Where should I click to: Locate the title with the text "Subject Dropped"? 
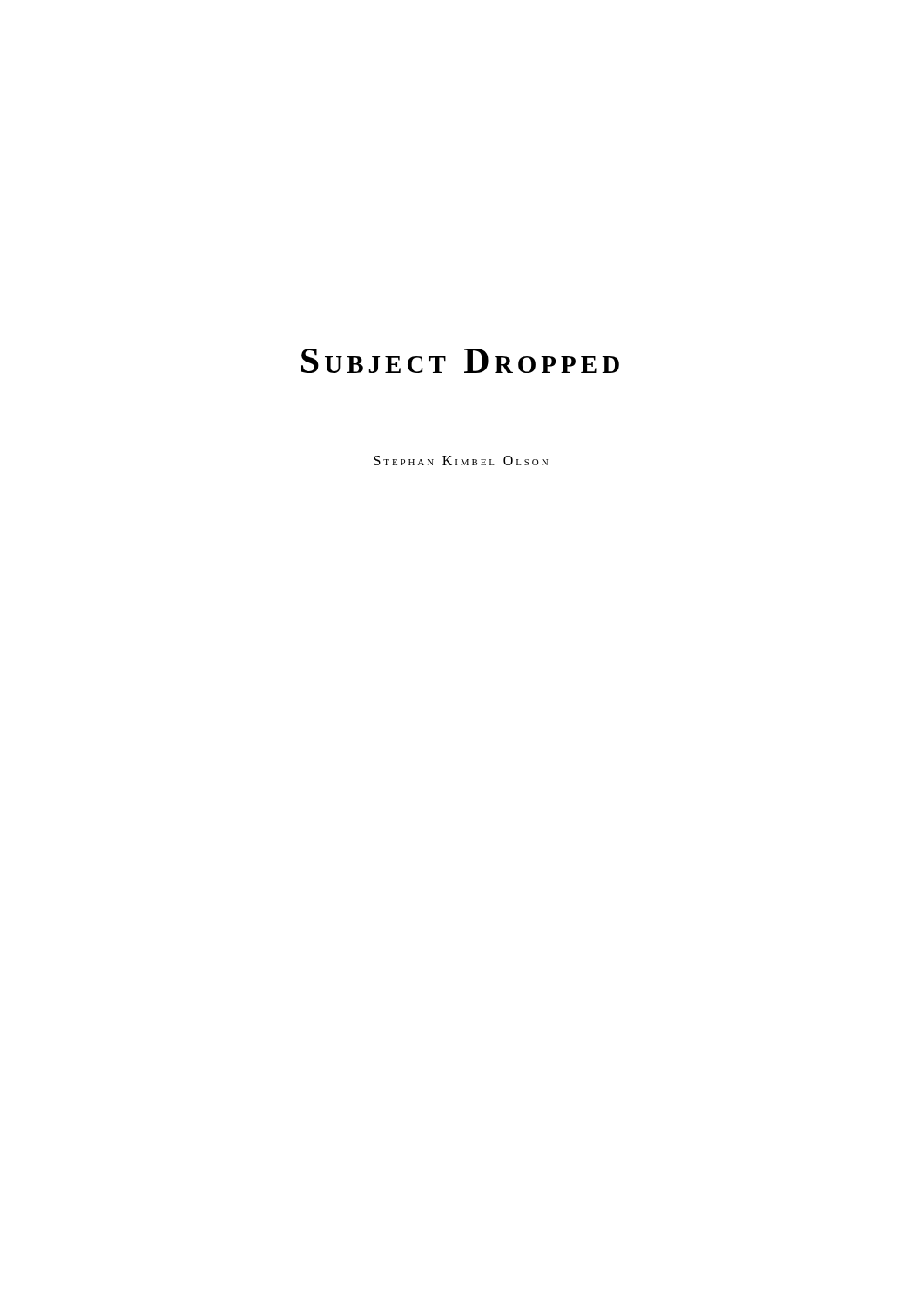point(462,361)
